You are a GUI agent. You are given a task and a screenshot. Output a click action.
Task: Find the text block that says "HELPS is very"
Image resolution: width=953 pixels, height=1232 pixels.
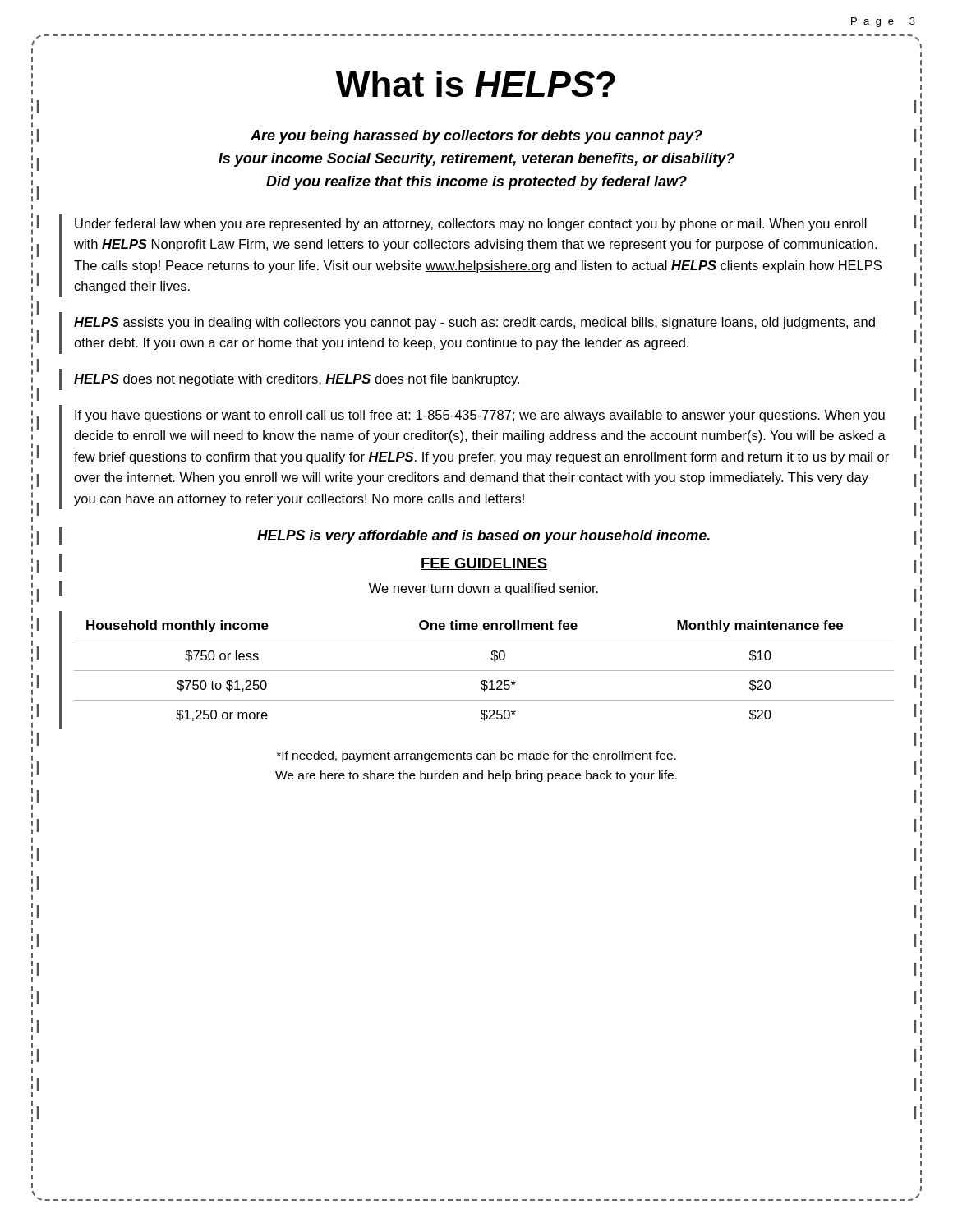484,536
